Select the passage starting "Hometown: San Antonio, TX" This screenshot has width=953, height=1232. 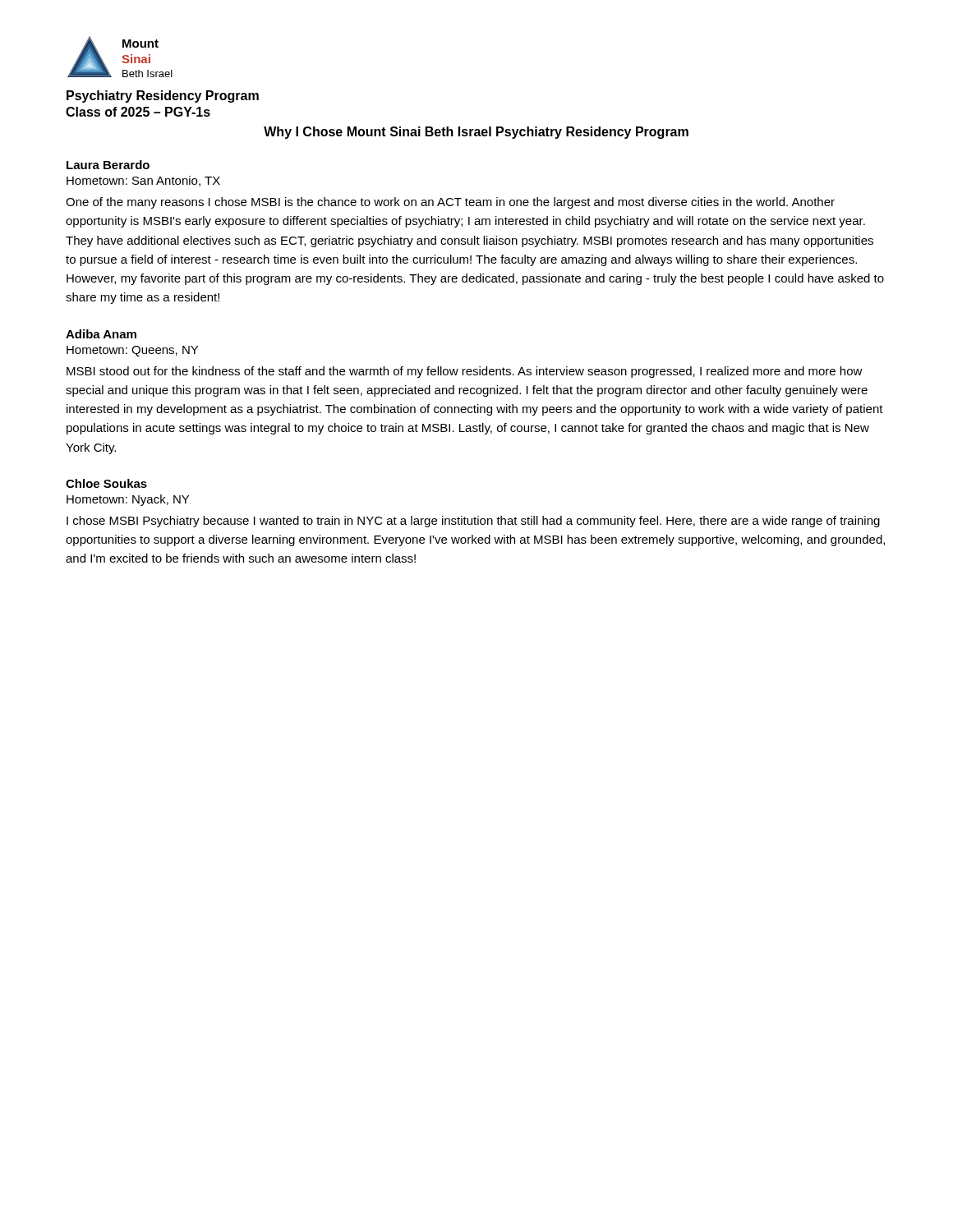tap(143, 180)
